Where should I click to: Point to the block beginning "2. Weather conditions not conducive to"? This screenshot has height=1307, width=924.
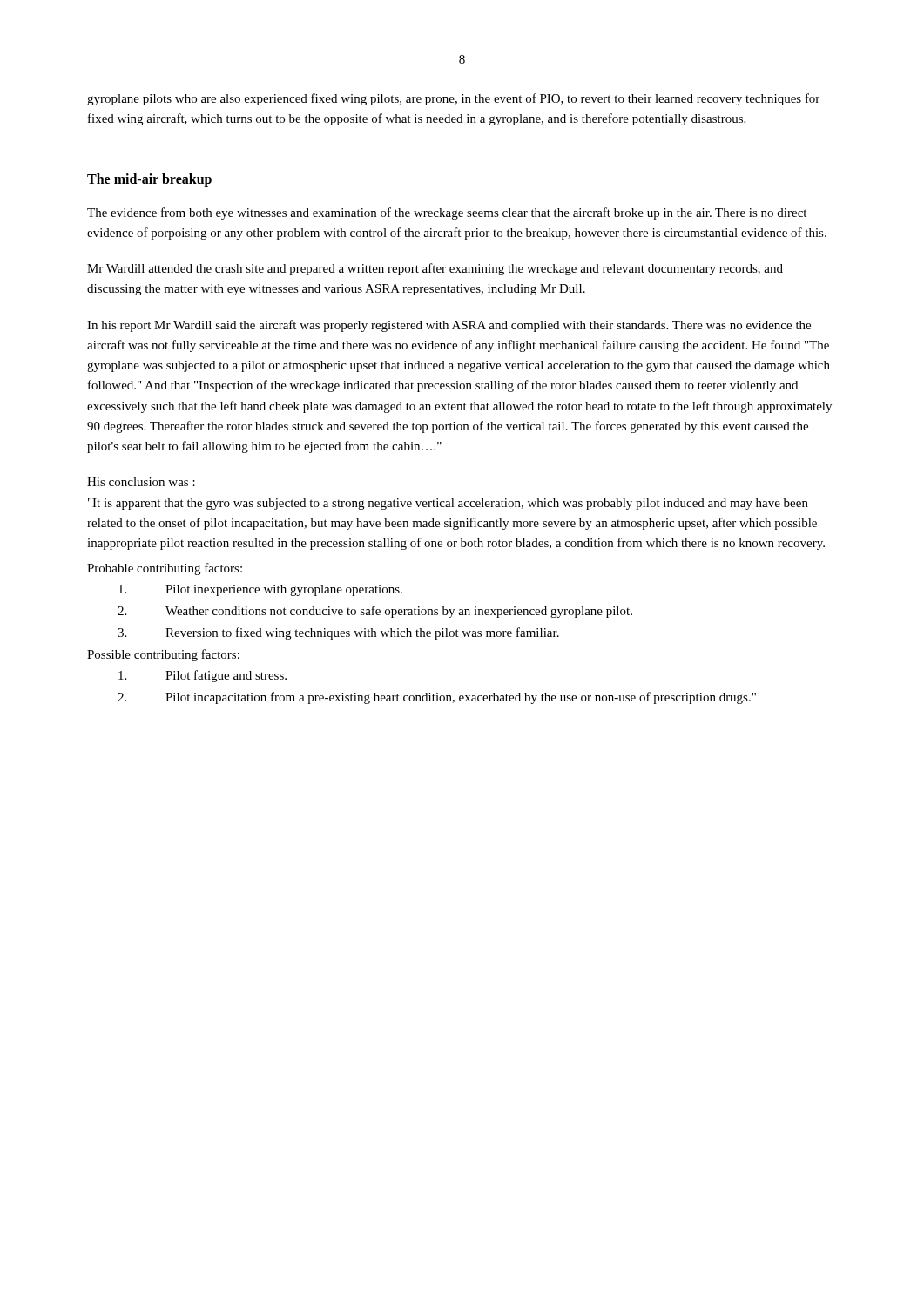(x=462, y=611)
